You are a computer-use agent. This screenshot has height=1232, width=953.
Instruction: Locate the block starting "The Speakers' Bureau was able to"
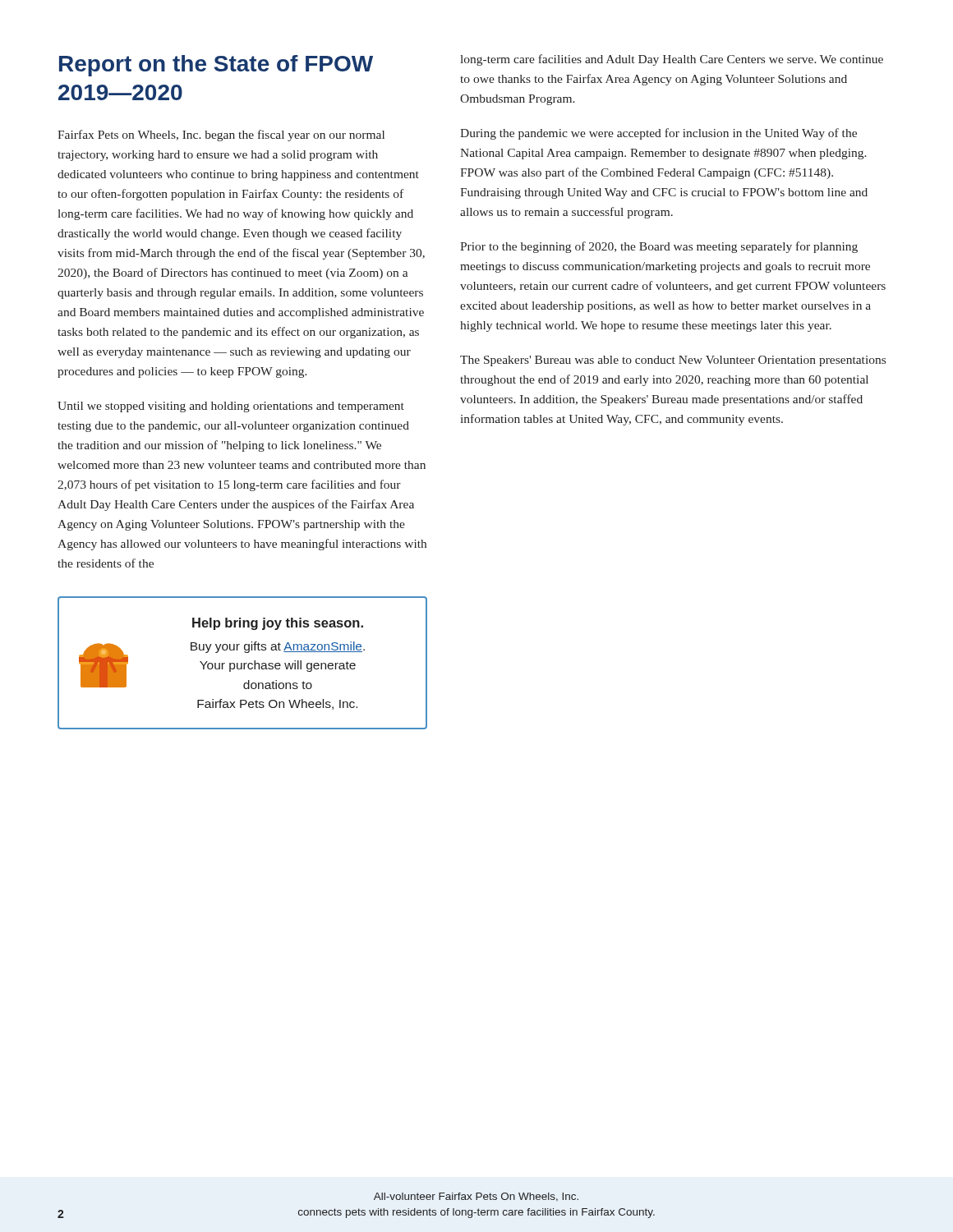673,389
